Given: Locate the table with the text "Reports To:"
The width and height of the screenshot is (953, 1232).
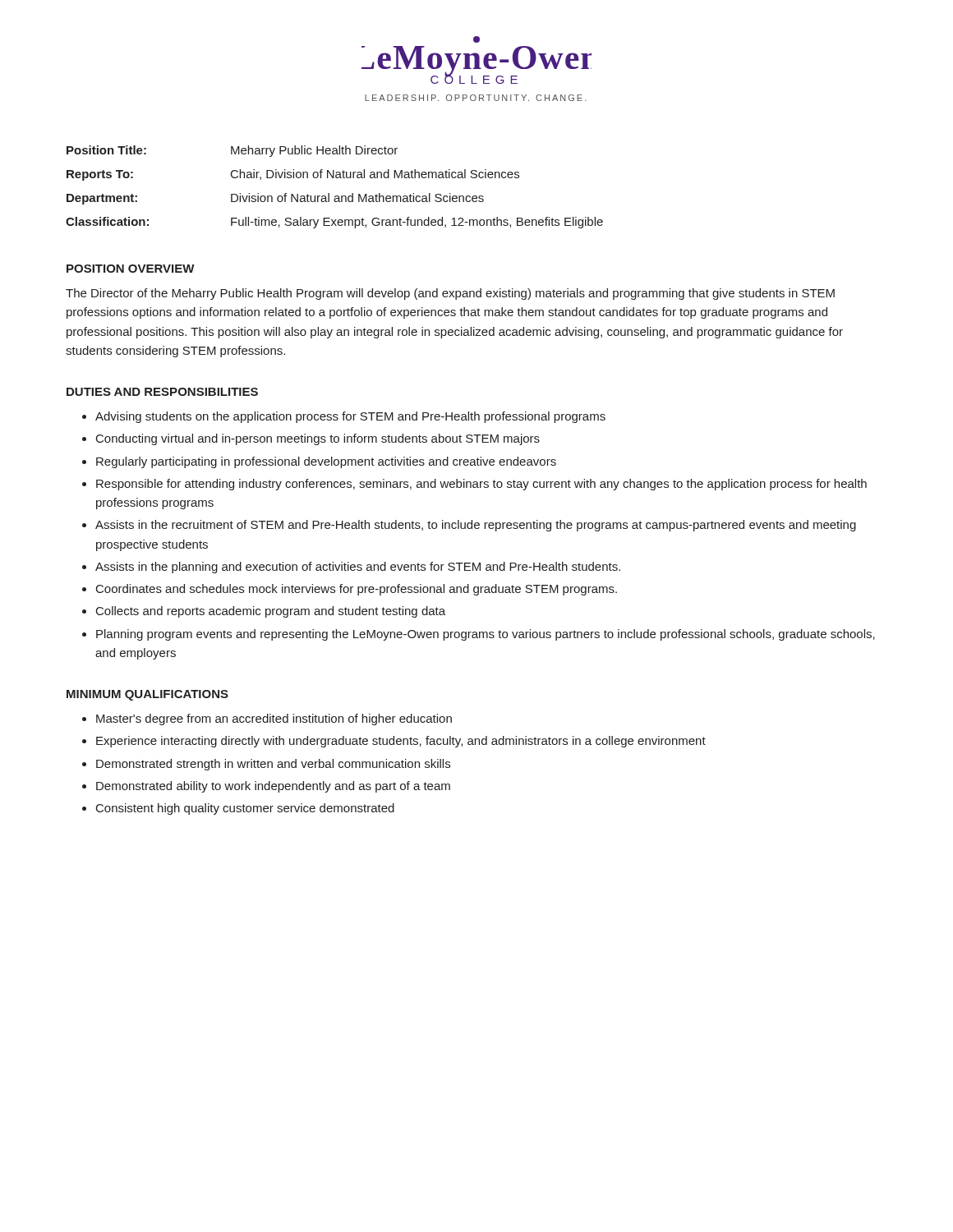Looking at the screenshot, I should point(476,186).
